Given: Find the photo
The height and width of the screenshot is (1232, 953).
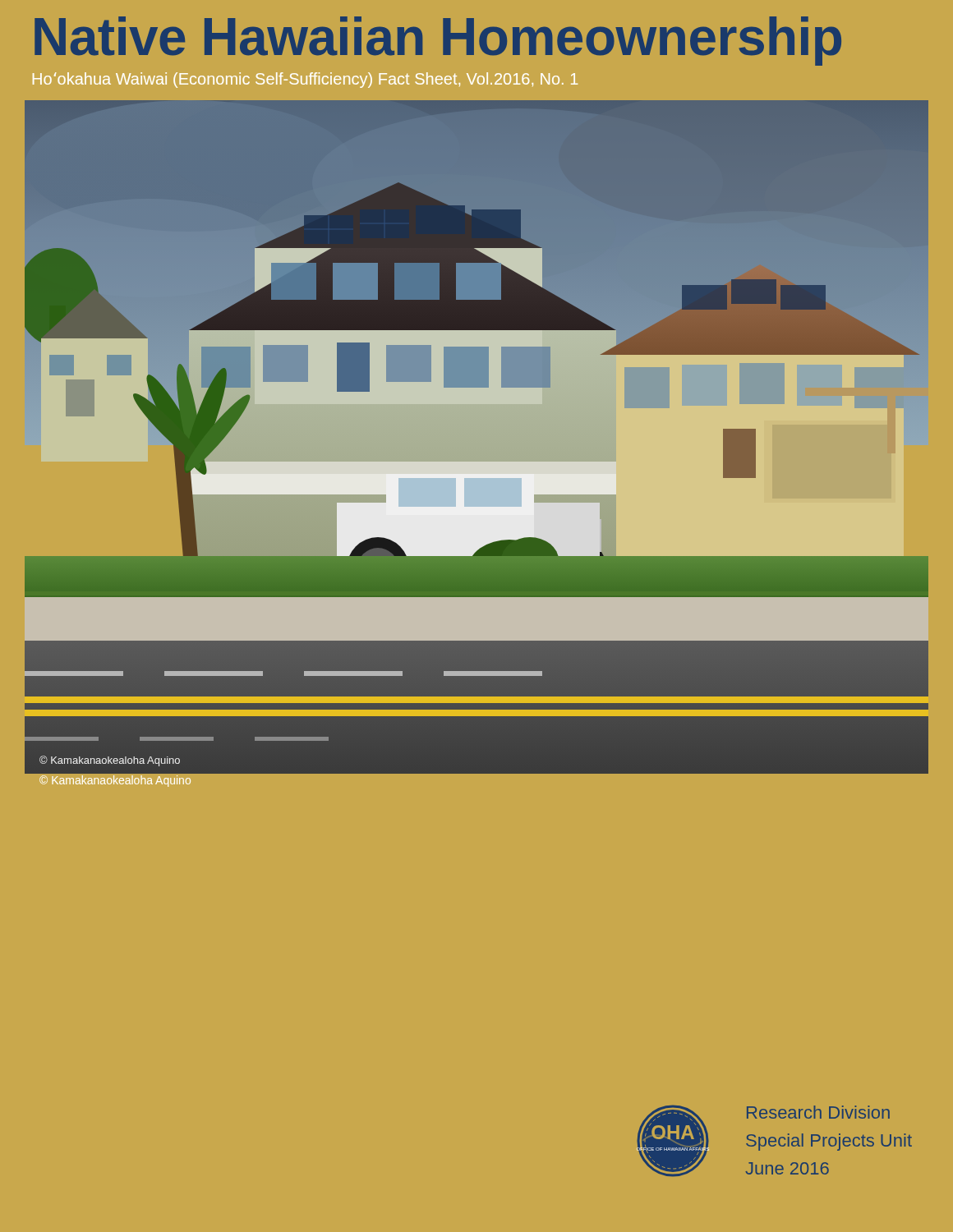Looking at the screenshot, I should coord(476,437).
